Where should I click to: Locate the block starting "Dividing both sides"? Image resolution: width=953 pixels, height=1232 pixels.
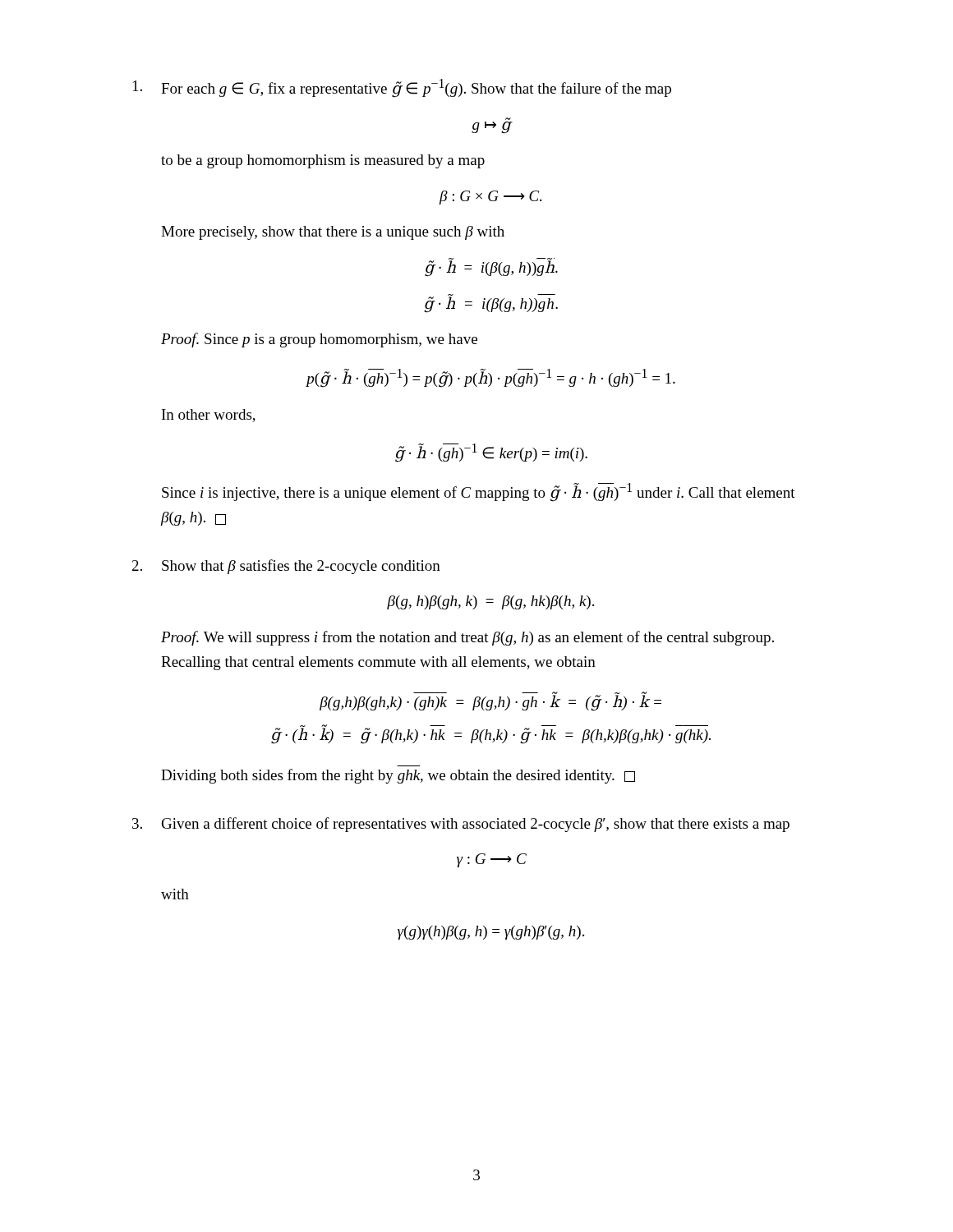398,775
